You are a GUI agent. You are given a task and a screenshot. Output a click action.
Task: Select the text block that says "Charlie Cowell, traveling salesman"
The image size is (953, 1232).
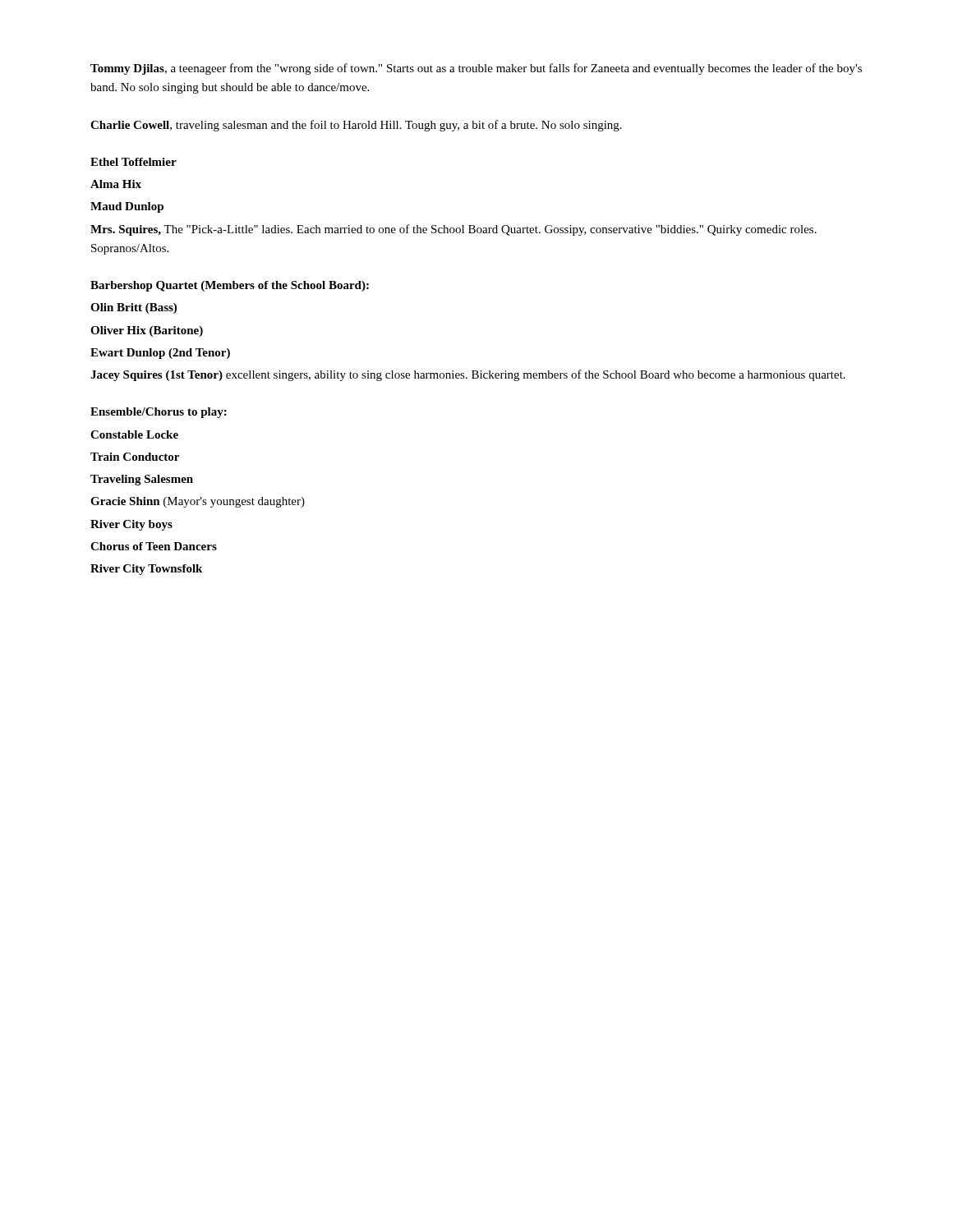(356, 124)
